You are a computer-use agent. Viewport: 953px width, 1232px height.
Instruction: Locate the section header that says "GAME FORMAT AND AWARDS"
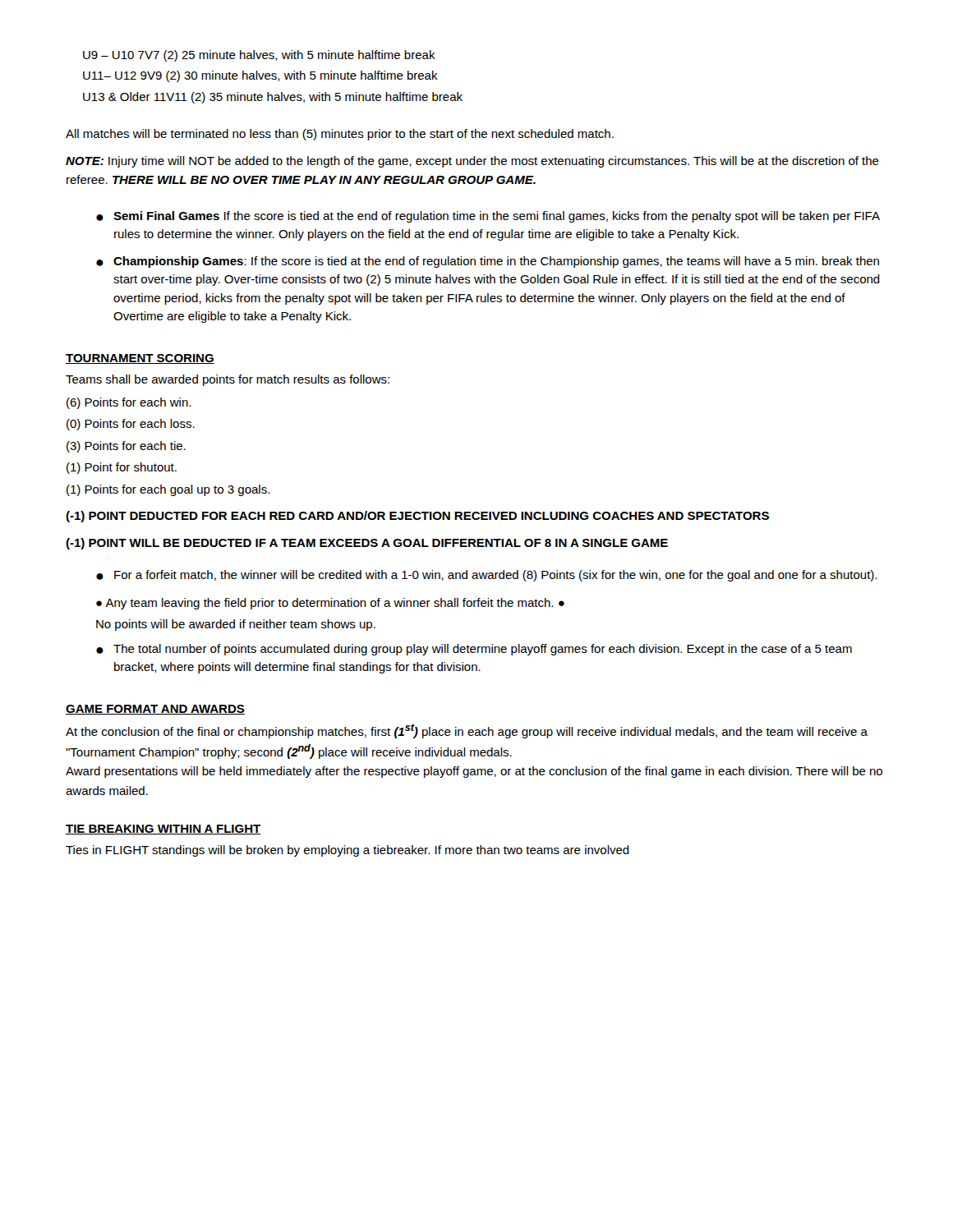point(155,708)
